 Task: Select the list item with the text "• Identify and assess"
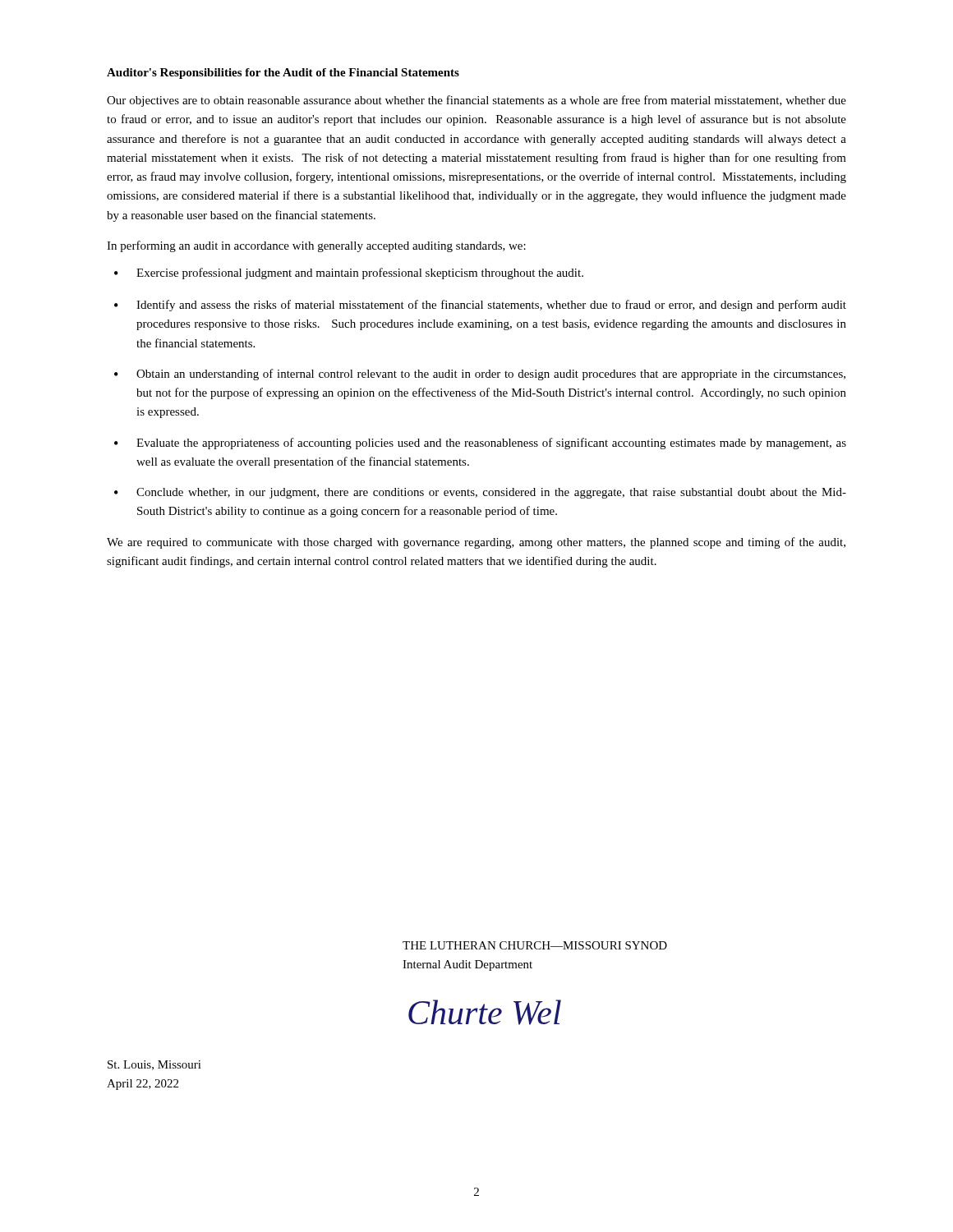coord(476,324)
